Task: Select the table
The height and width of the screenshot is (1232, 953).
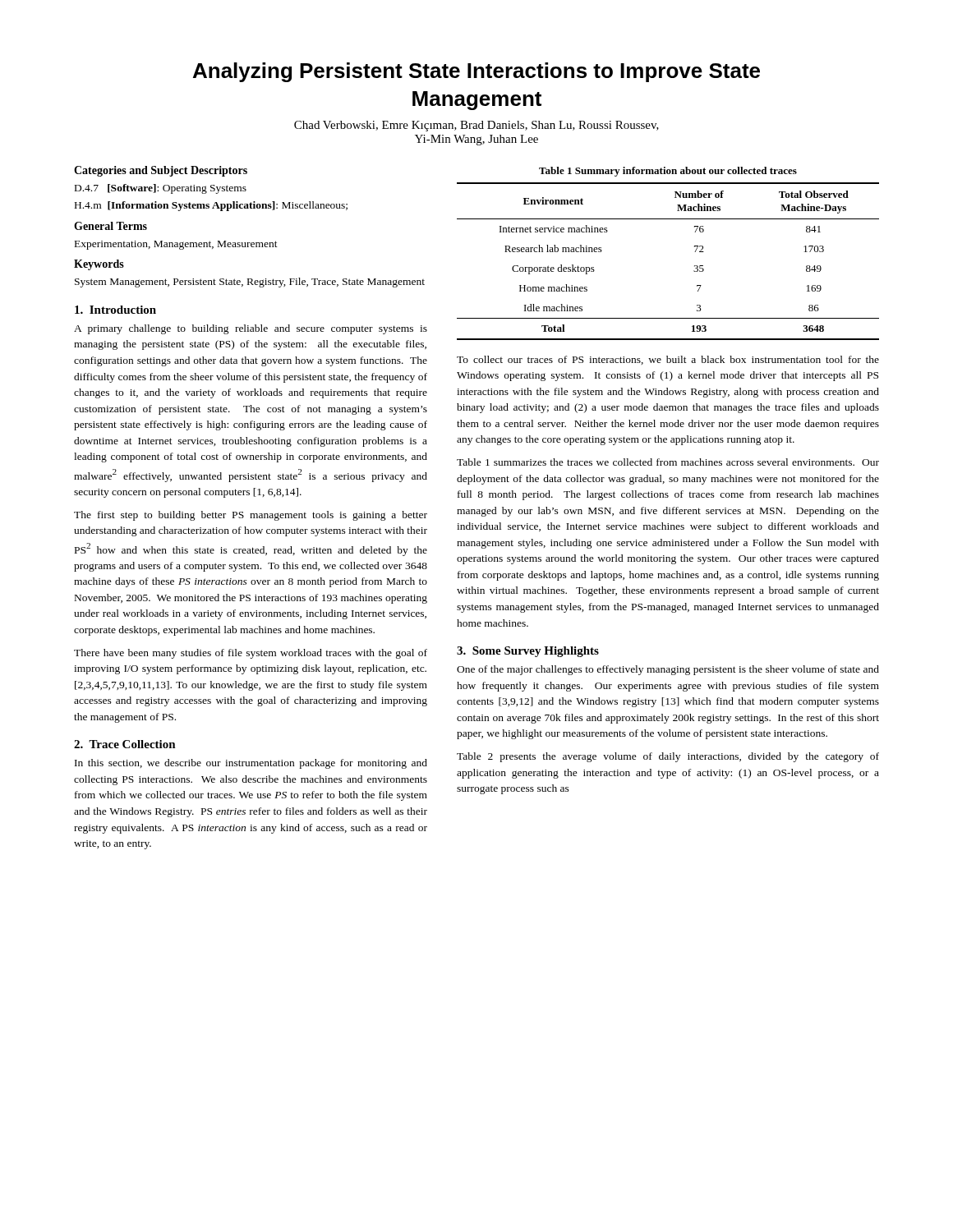Action: pyautogui.click(x=668, y=261)
